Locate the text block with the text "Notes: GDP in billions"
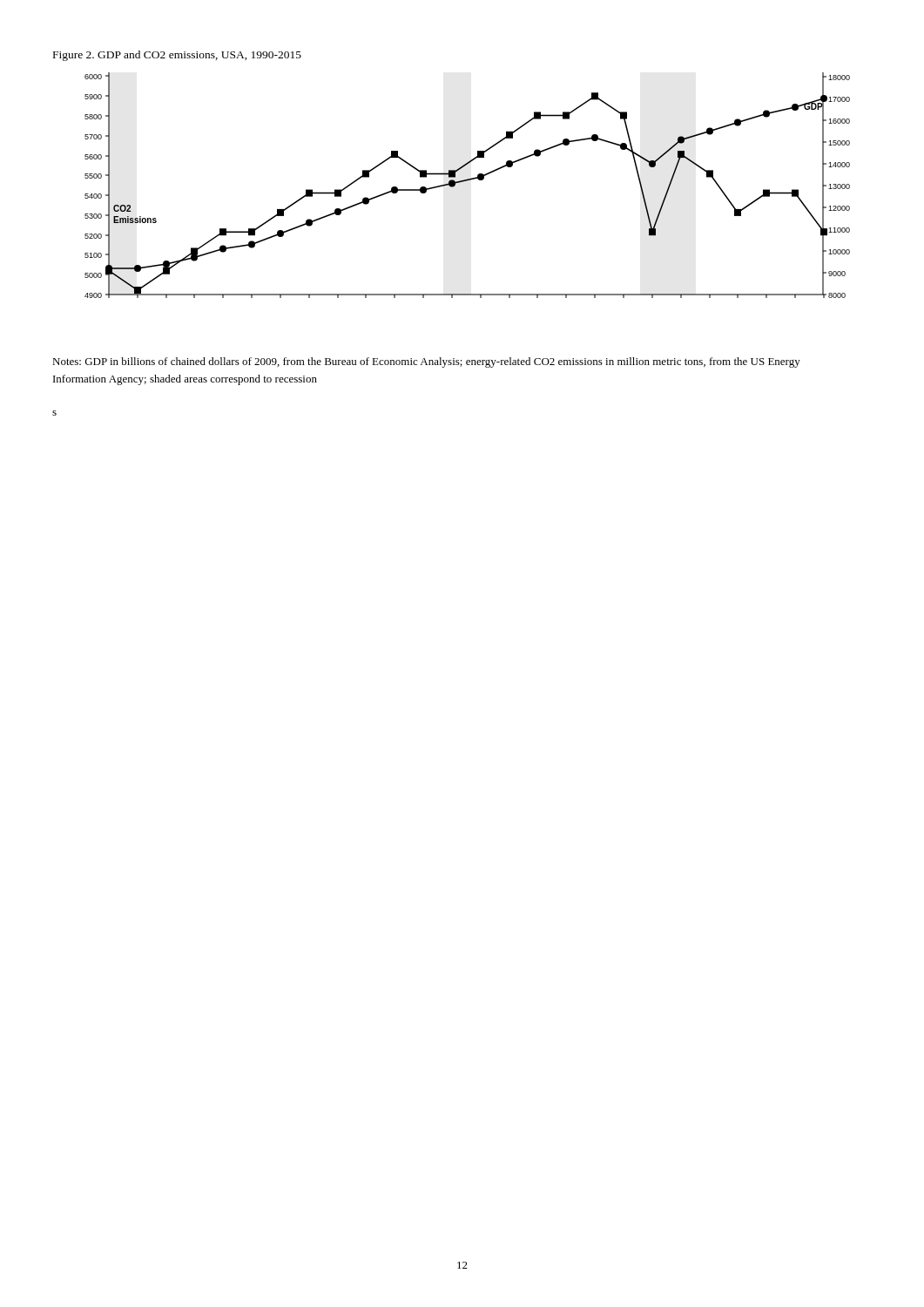 pyautogui.click(x=426, y=370)
